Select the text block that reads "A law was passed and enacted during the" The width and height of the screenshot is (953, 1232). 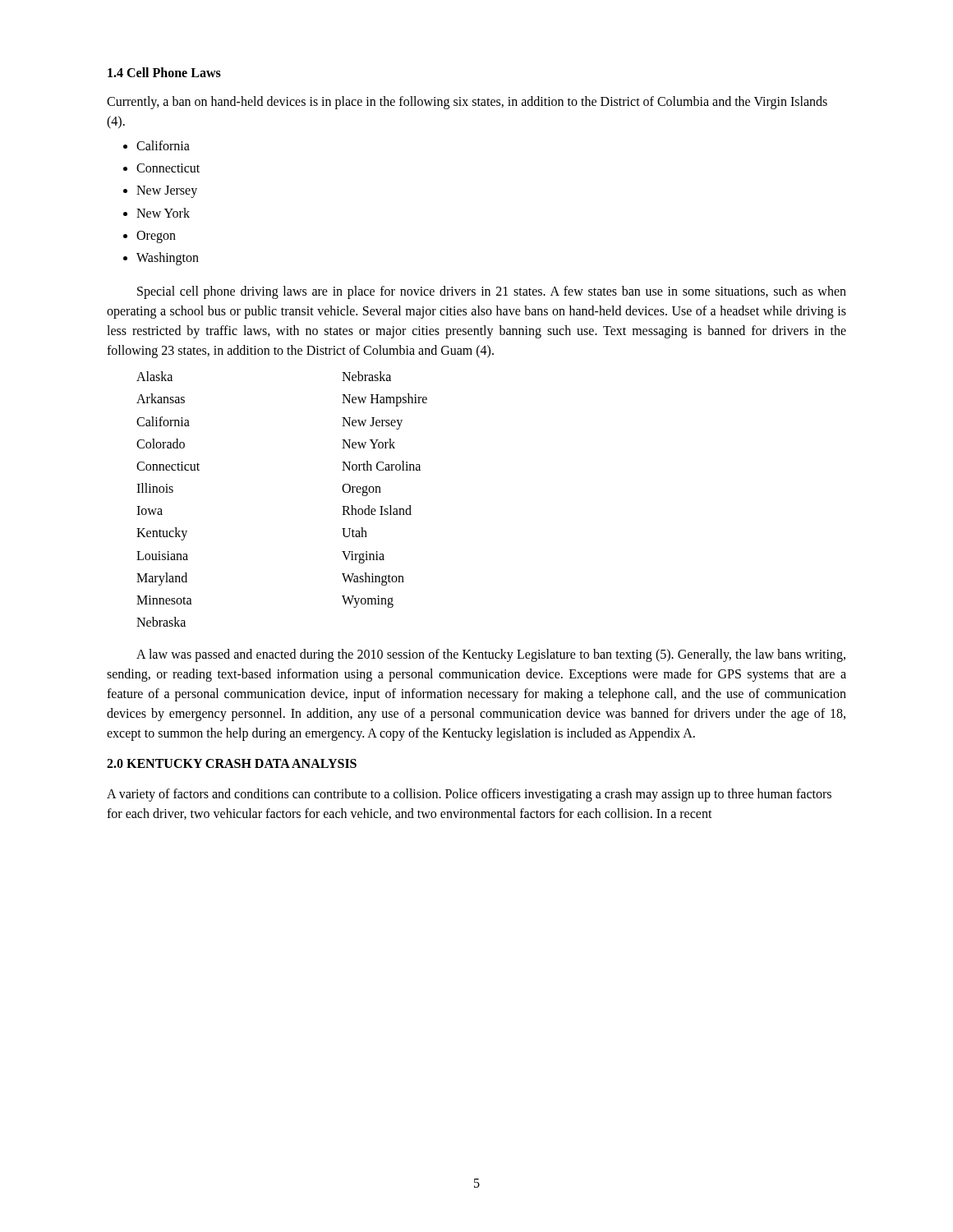pos(476,694)
